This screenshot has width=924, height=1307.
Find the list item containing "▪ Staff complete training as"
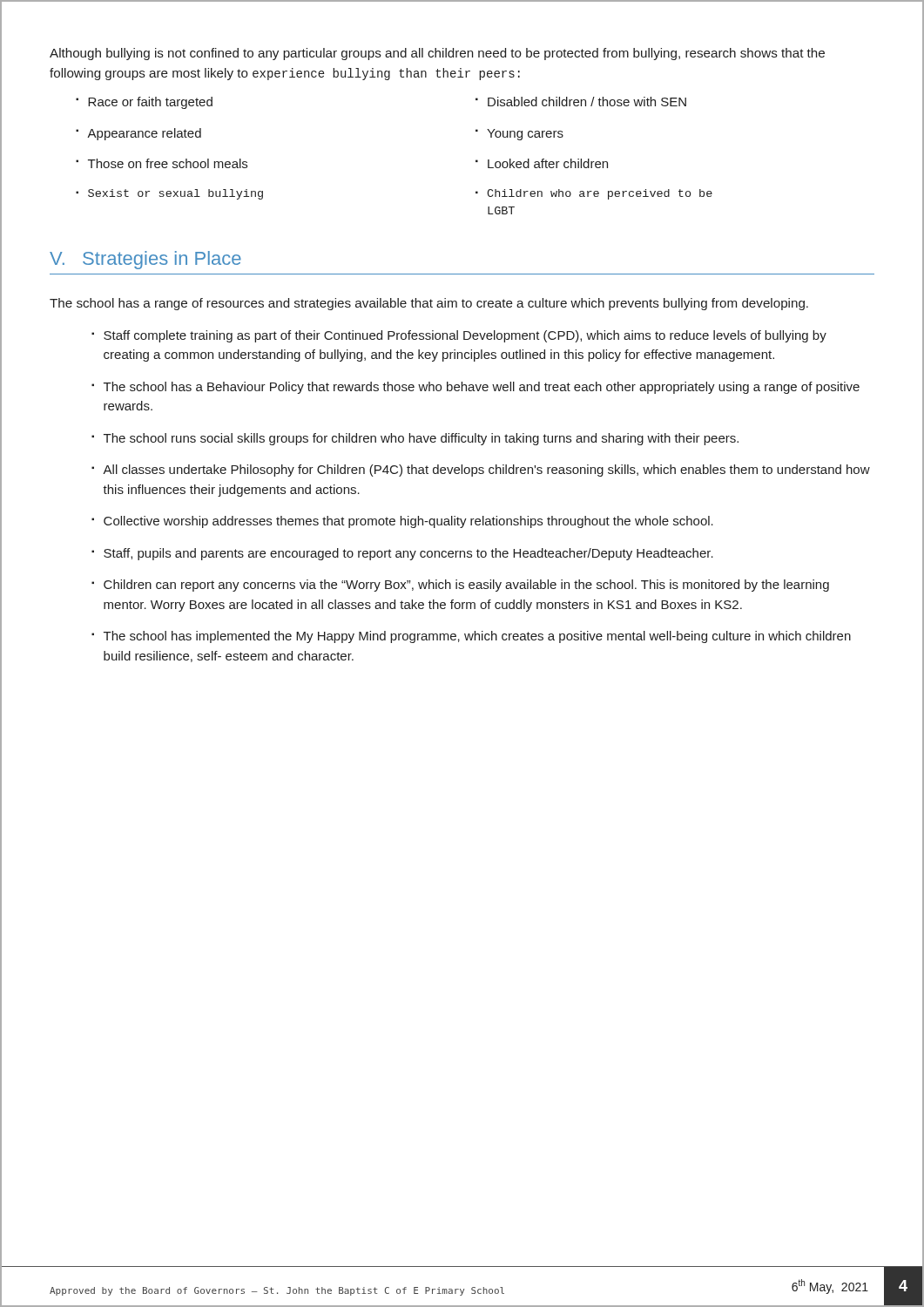(x=483, y=345)
